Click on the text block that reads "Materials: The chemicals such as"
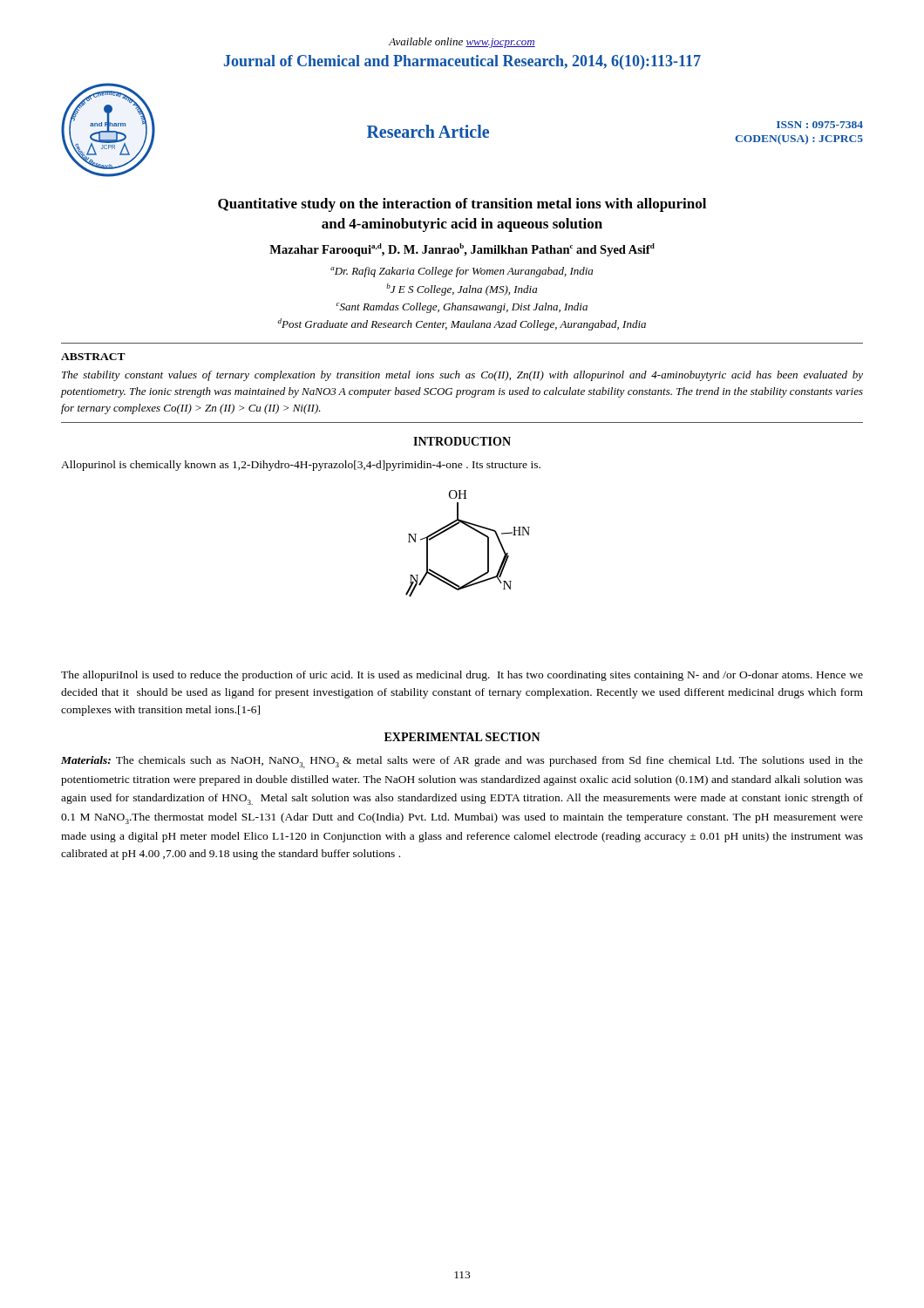 coord(462,807)
